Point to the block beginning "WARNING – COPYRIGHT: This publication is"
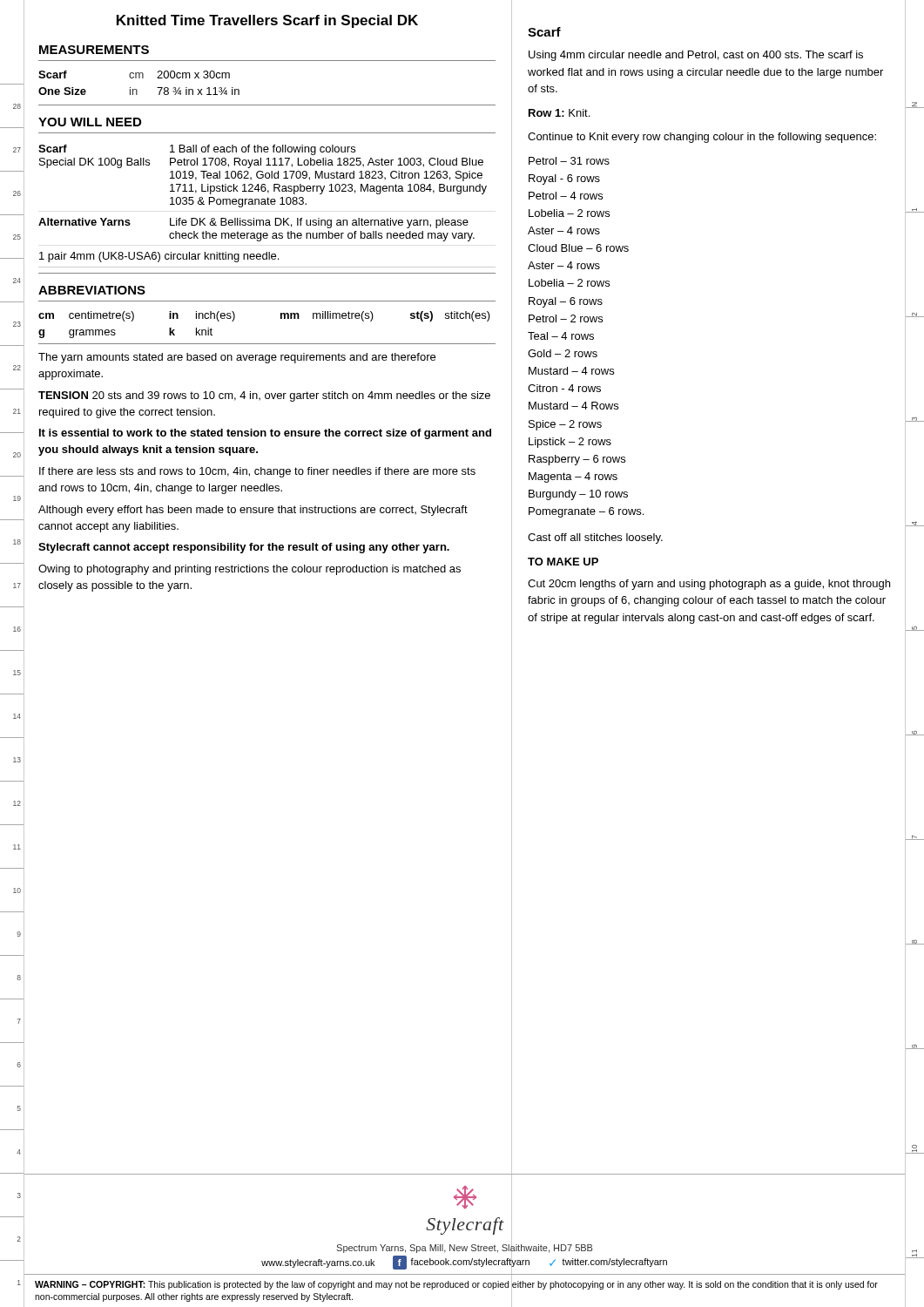Image resolution: width=924 pixels, height=1307 pixels. coord(456,1290)
